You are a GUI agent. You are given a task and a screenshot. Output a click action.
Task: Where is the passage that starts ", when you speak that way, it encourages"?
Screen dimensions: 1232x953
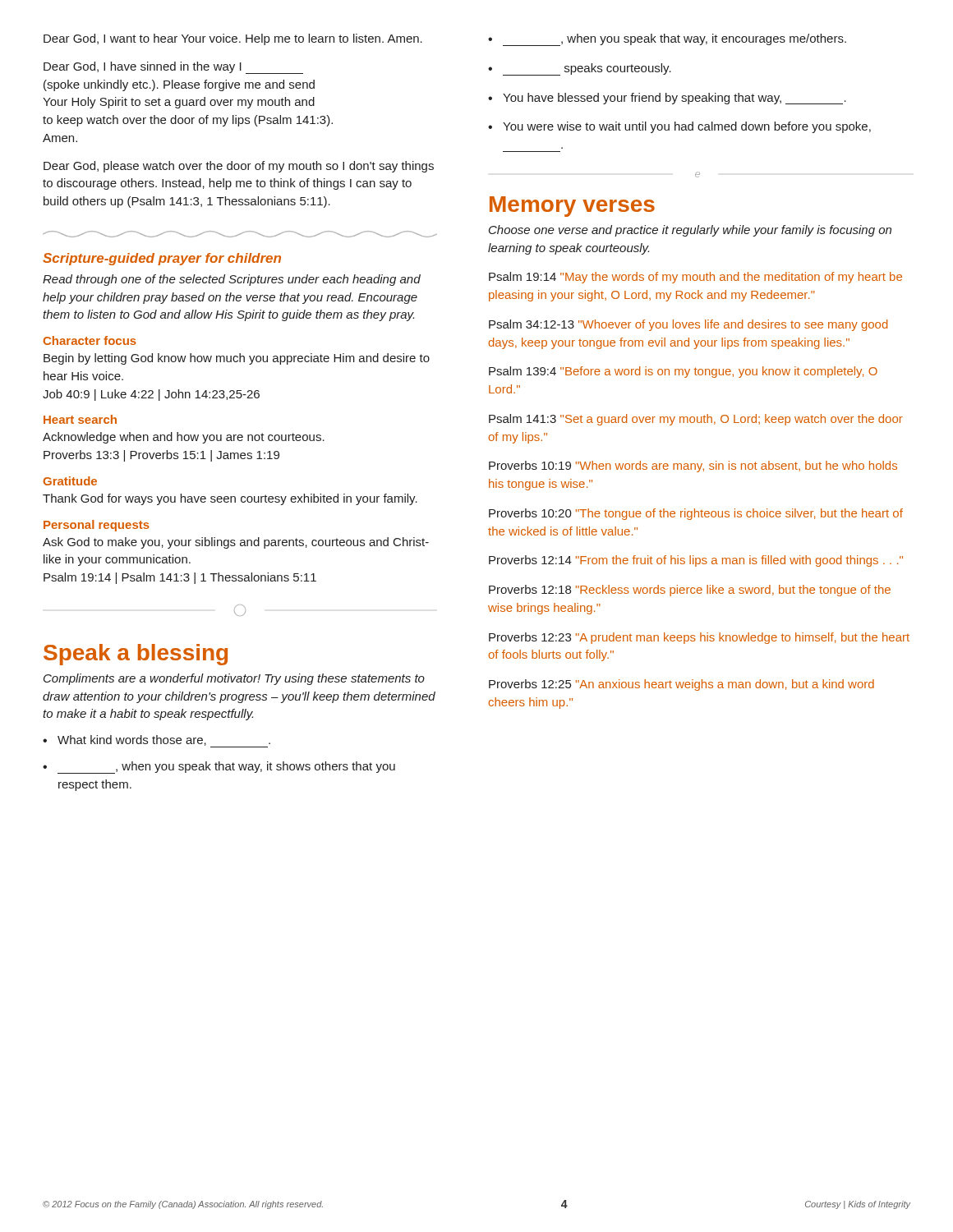(x=675, y=39)
